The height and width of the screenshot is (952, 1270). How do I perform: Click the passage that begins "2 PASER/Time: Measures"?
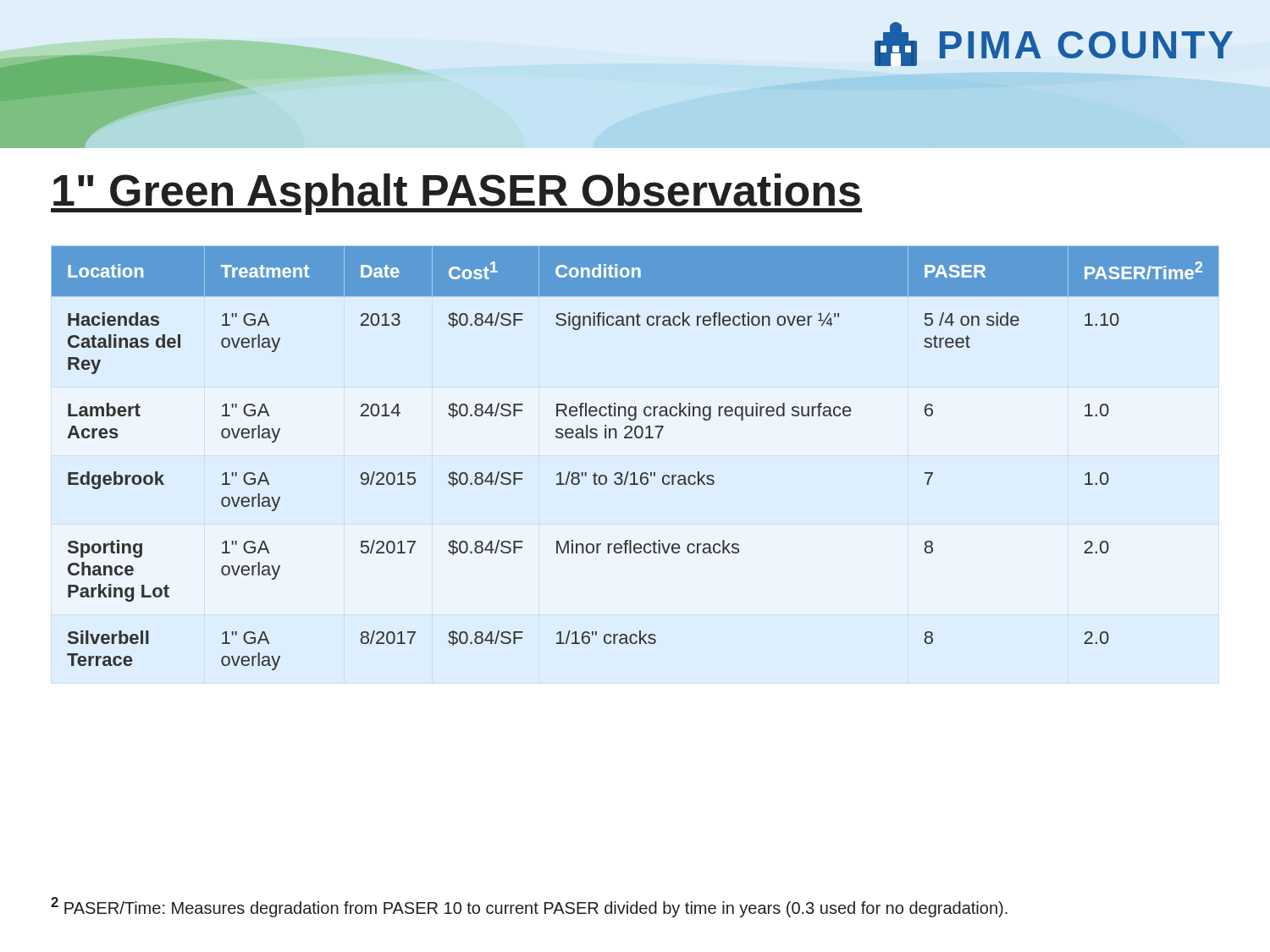530,906
